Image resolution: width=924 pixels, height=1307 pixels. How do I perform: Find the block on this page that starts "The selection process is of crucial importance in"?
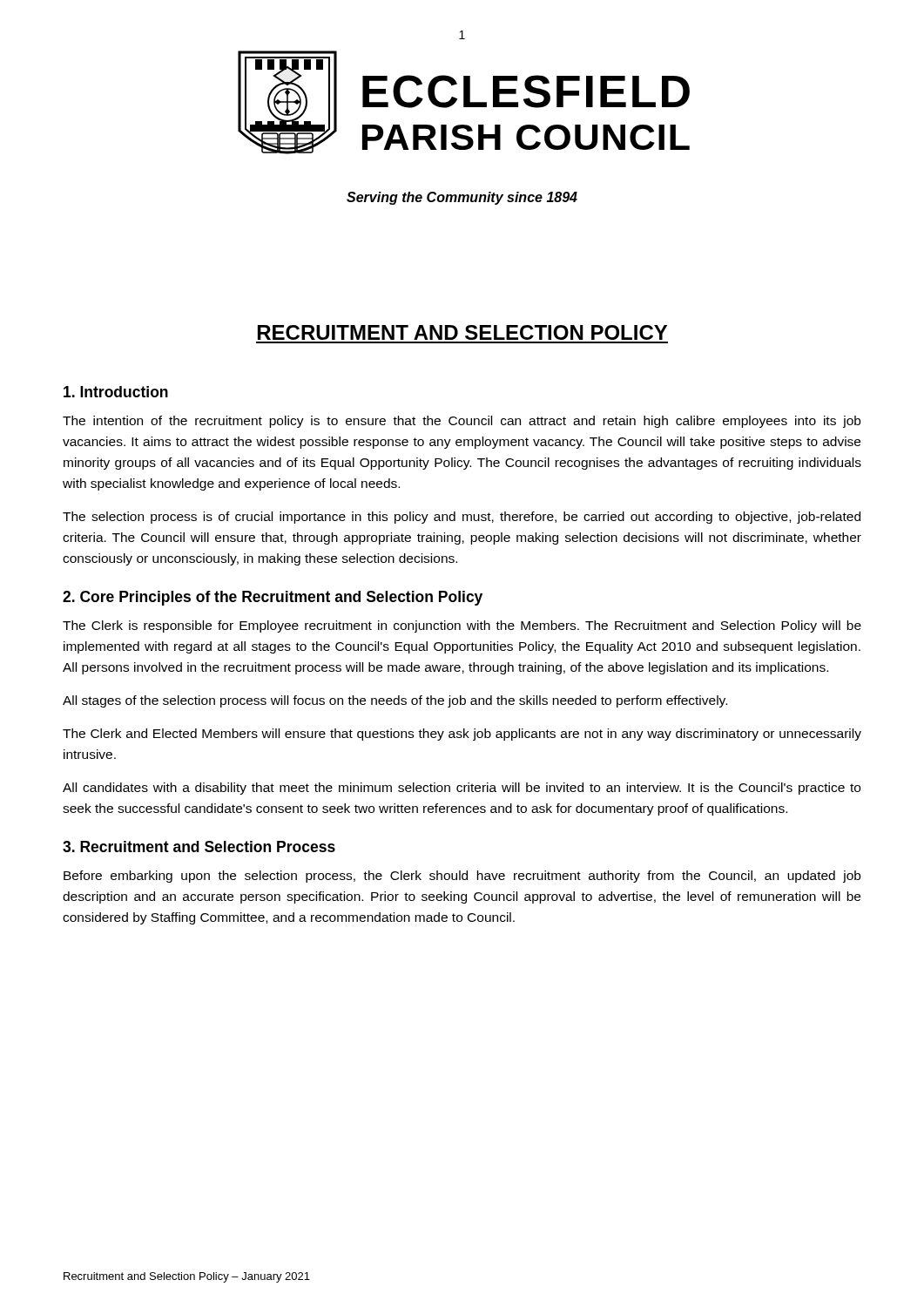tap(462, 537)
